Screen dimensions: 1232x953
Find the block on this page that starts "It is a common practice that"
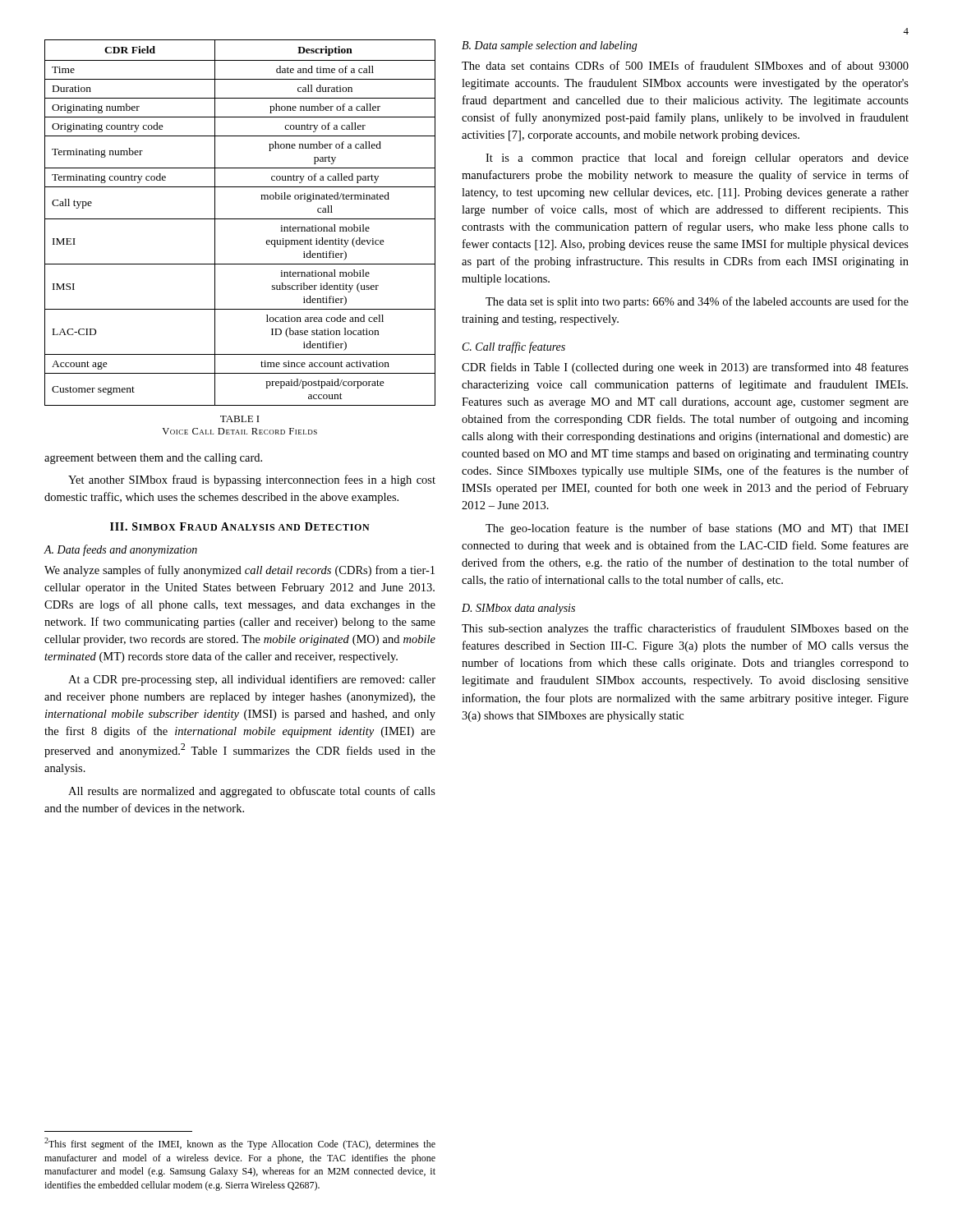[685, 218]
